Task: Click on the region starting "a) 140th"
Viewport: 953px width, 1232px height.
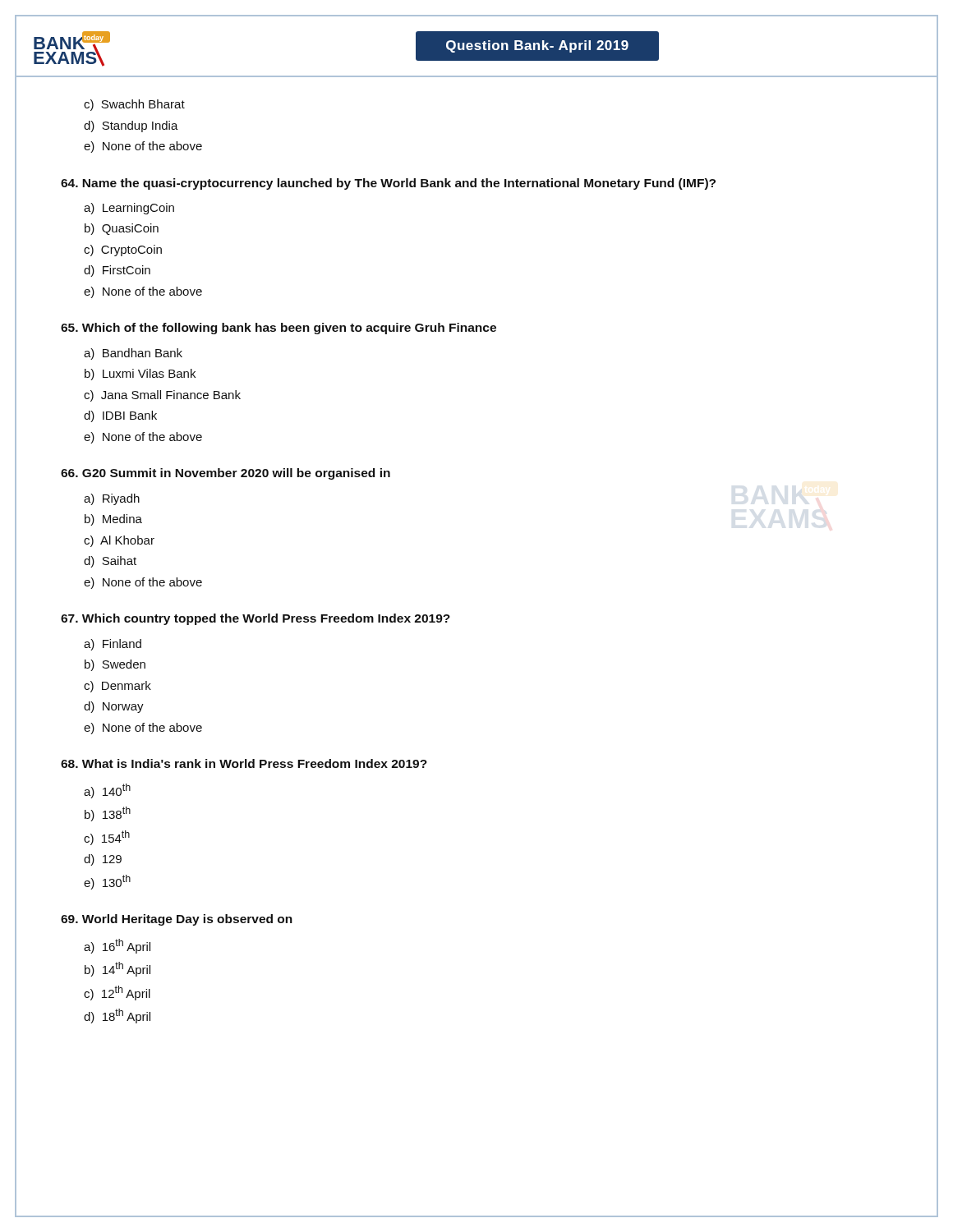Action: tap(107, 790)
